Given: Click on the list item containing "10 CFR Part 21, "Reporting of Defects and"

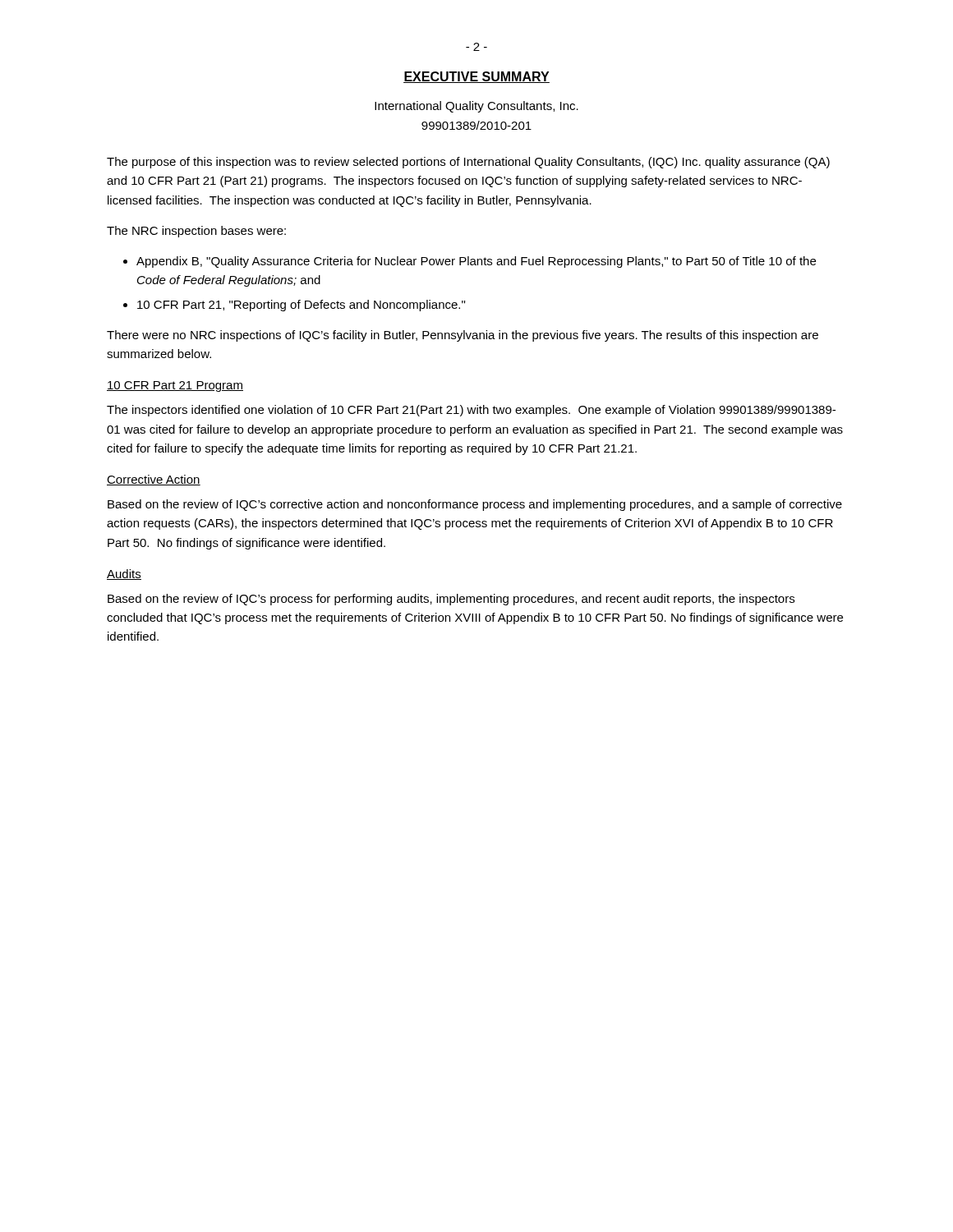Looking at the screenshot, I should tap(301, 304).
